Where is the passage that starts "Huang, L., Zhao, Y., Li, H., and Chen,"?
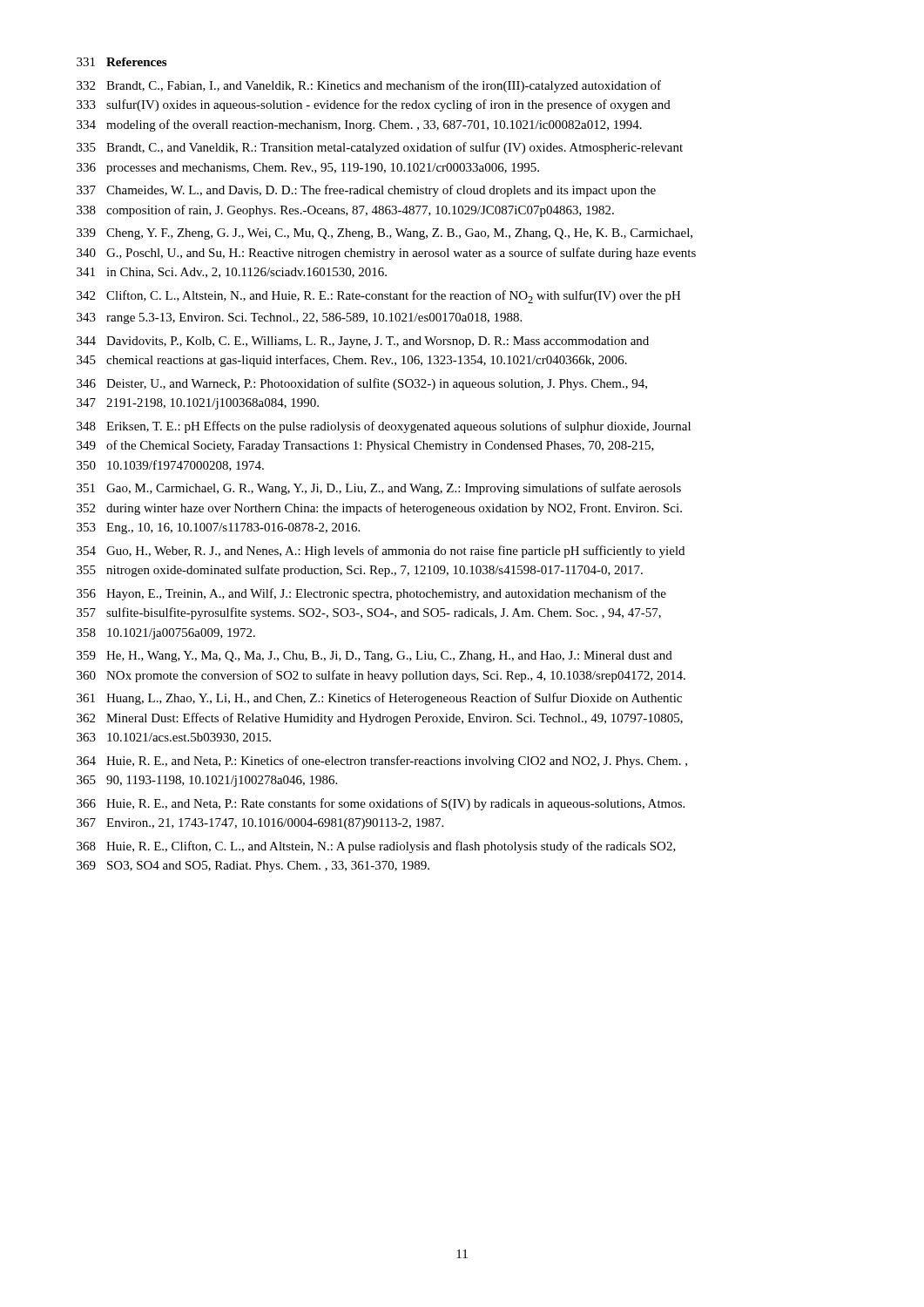This screenshot has width=924, height=1307. pyautogui.click(x=394, y=698)
